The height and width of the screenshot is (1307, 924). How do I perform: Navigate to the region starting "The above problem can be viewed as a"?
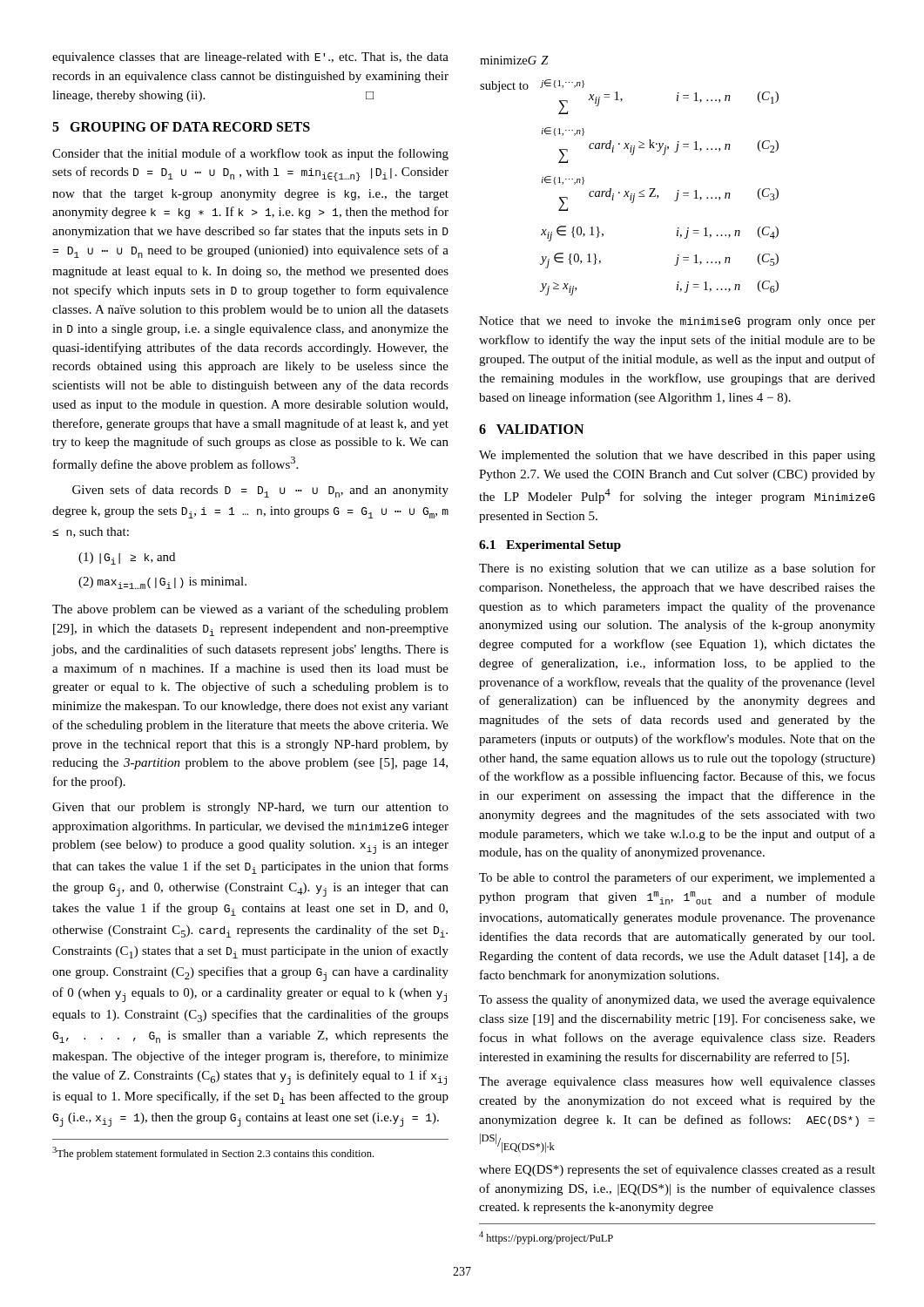pos(250,865)
